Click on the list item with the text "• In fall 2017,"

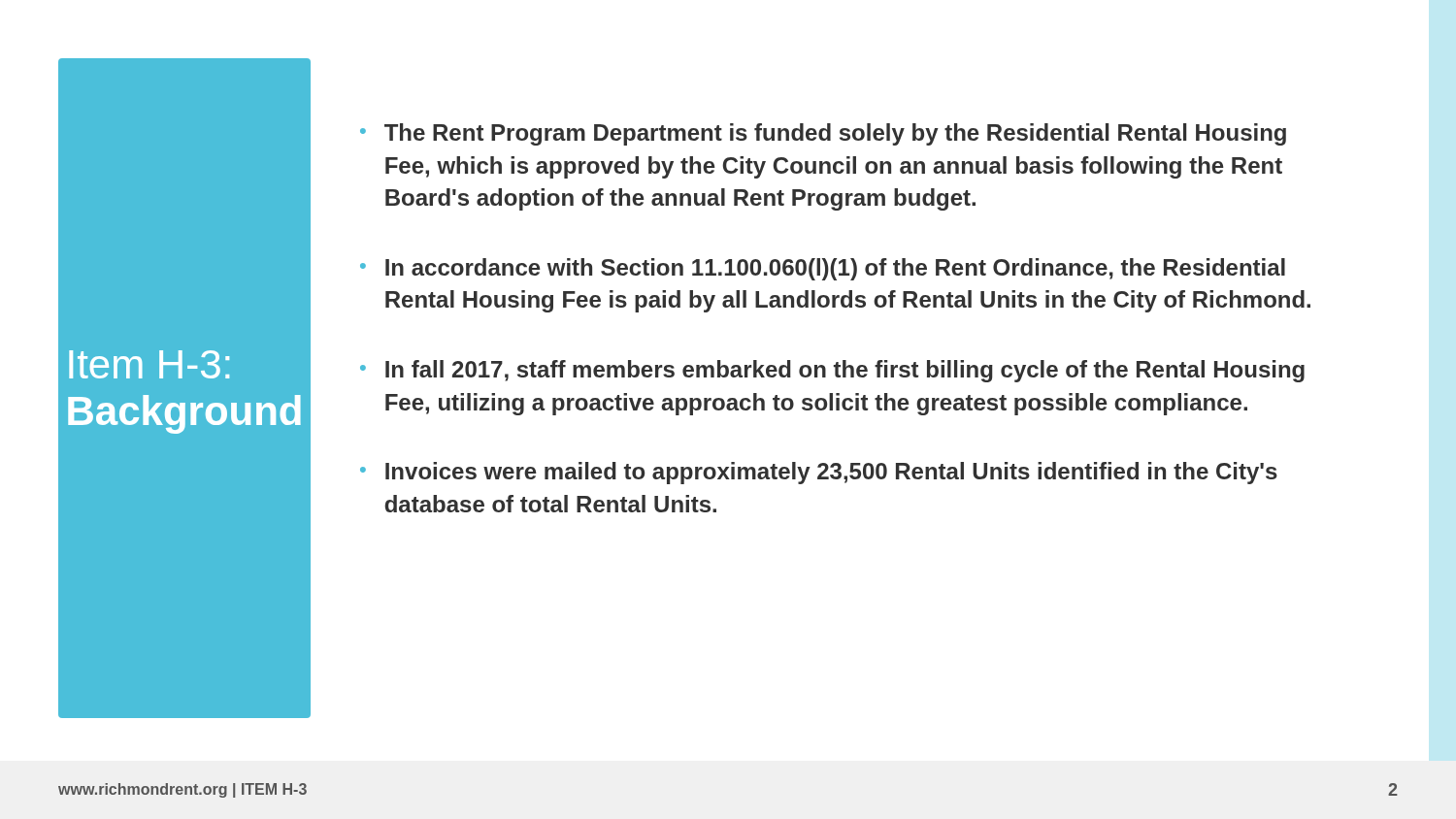[x=849, y=386]
